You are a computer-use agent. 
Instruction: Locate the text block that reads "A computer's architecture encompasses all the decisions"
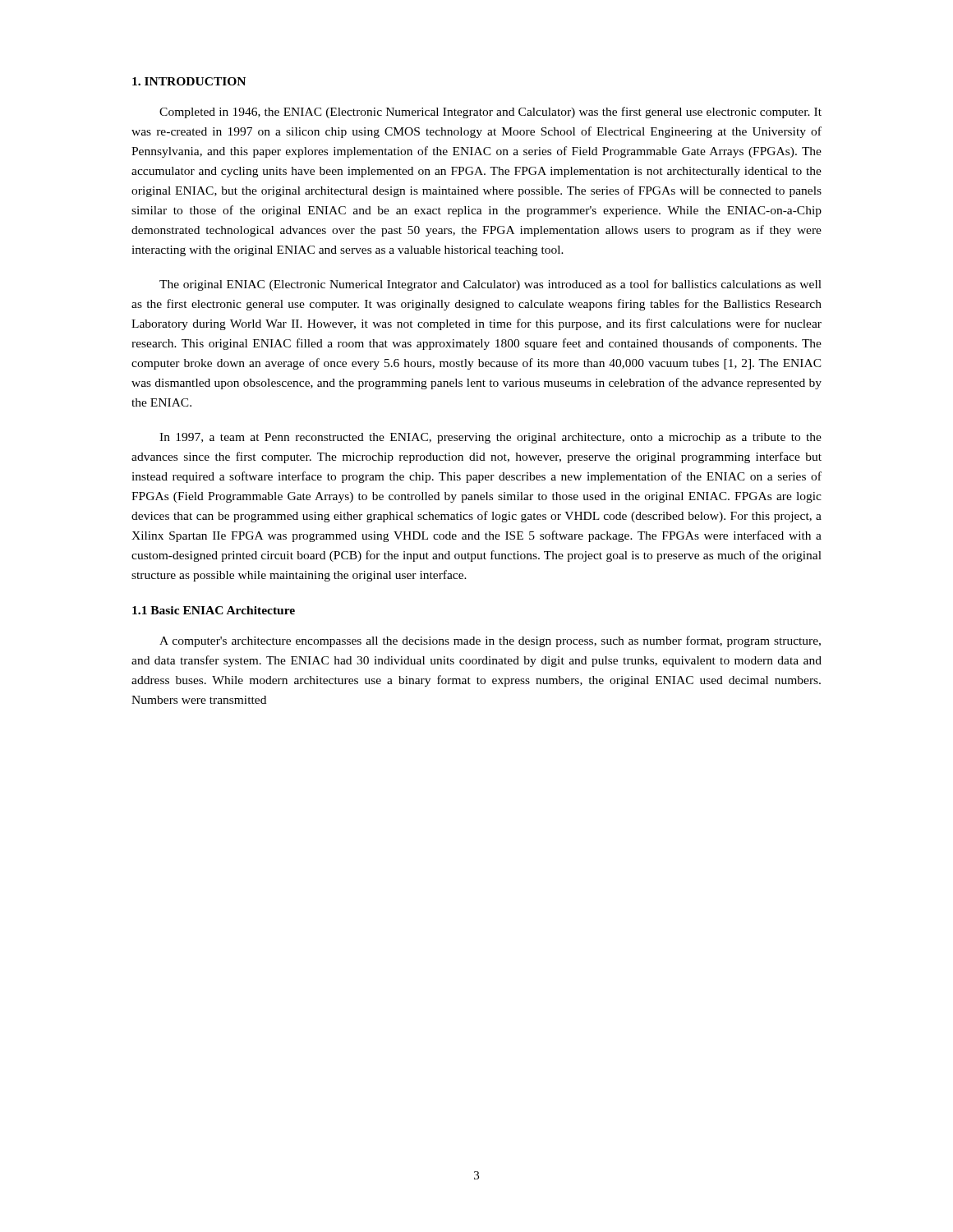[476, 671]
